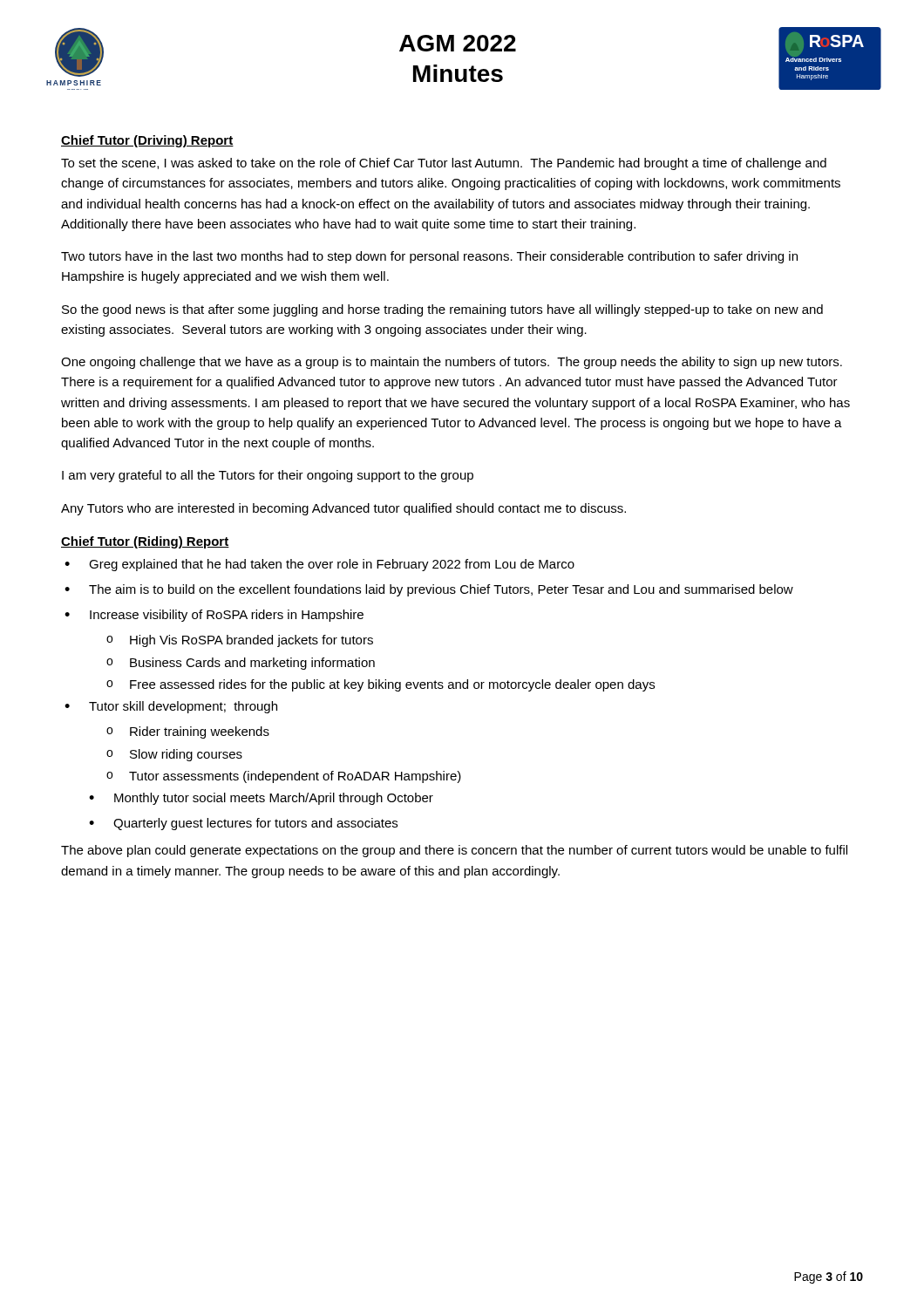Screen dimensions: 1308x924
Task: Where is the passage that starts "• The aim is to build on"?
Action: coord(462,590)
